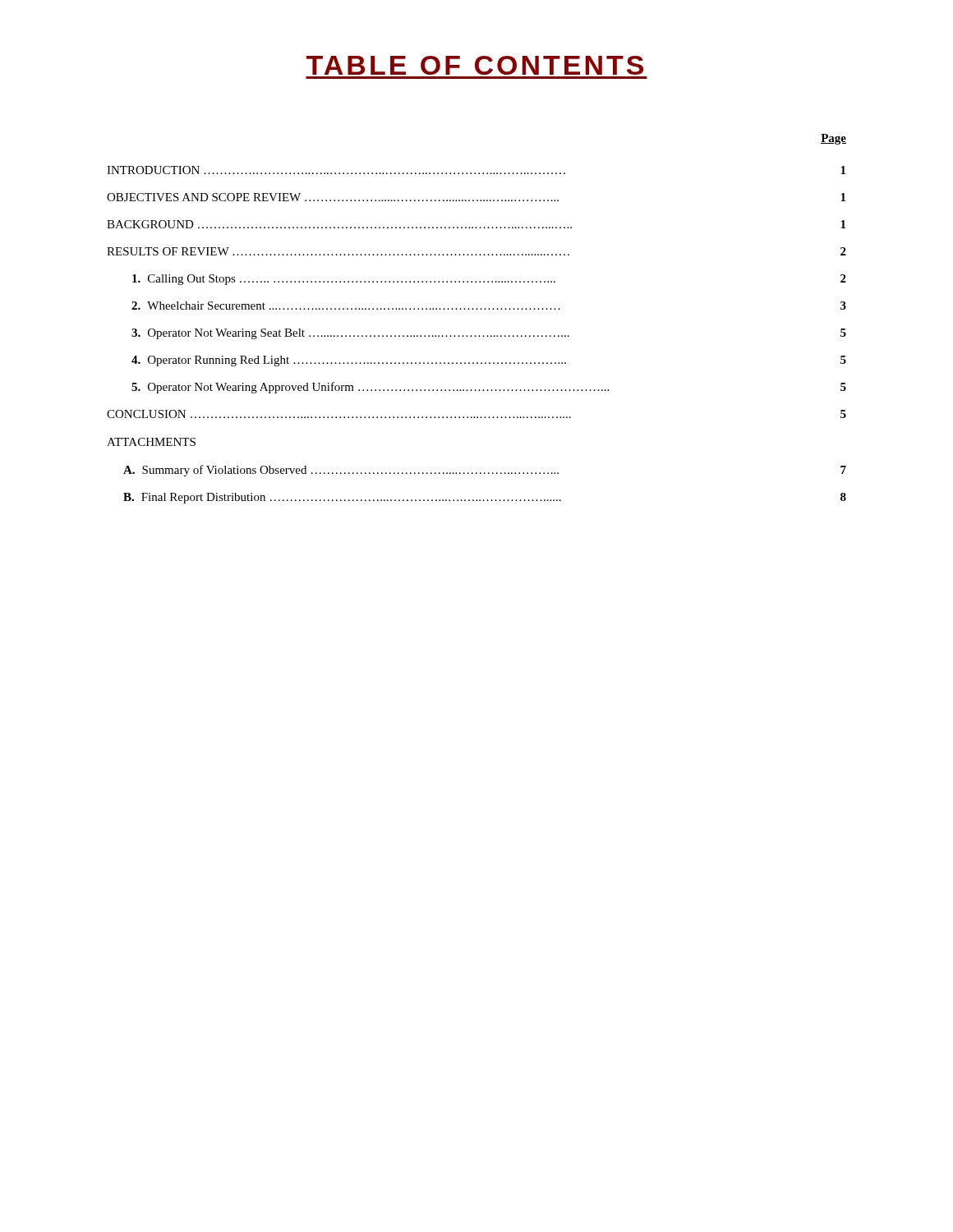
Task: Find "TABLE OF CONTENTS" on this page
Action: coord(476,65)
